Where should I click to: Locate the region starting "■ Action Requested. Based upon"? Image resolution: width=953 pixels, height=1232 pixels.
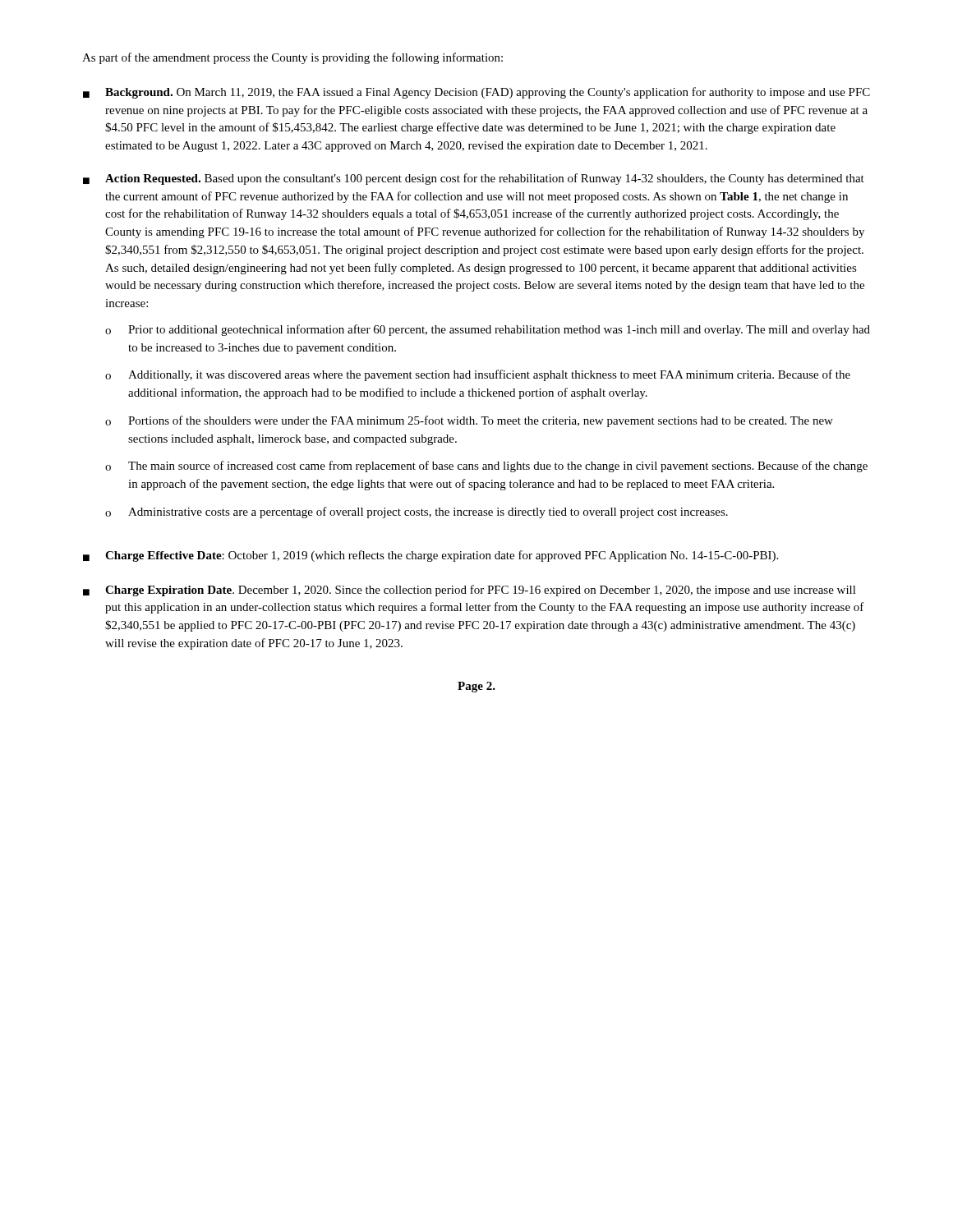474,179
